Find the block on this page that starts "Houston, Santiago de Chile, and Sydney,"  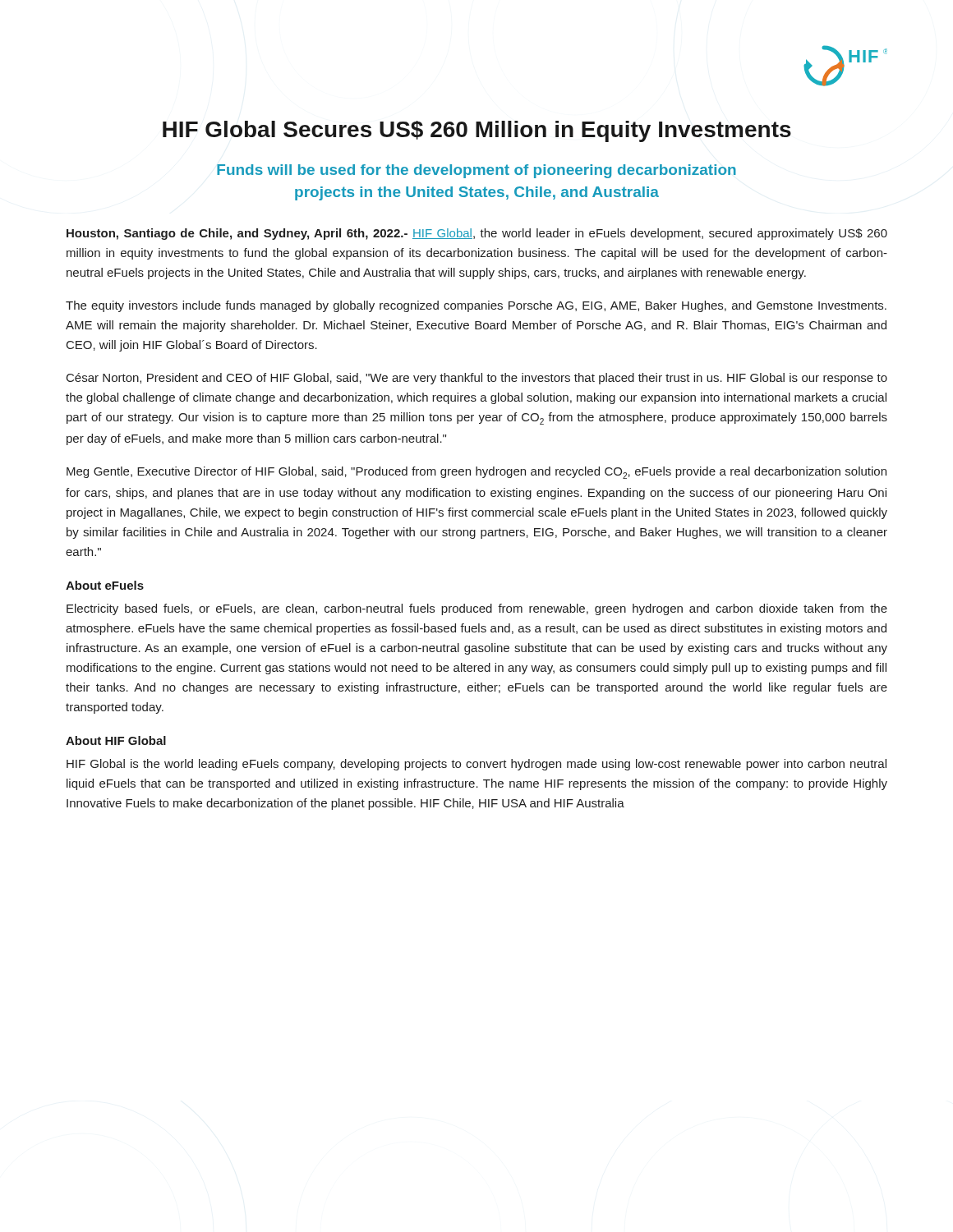pyautogui.click(x=476, y=252)
